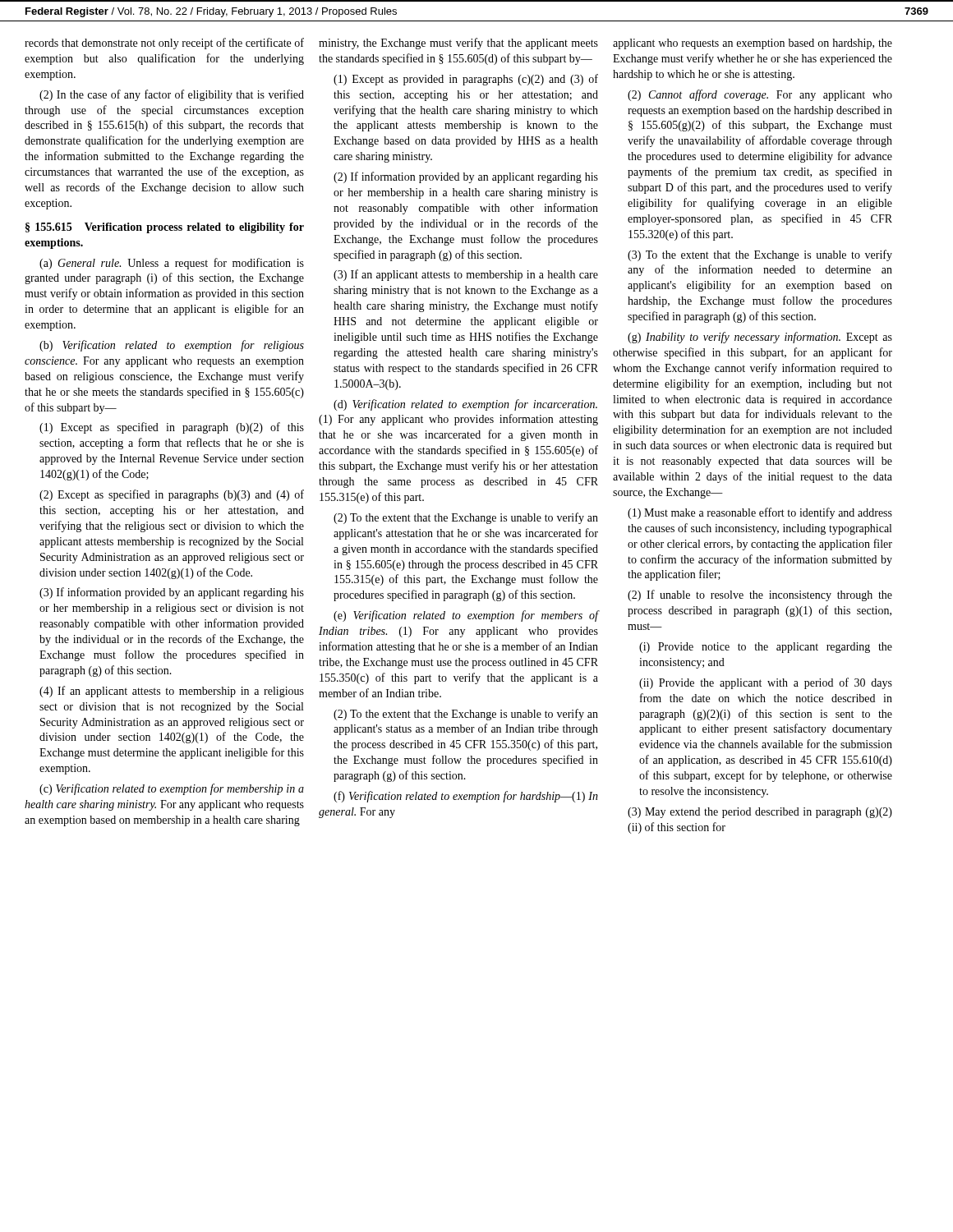
Task: Click the passage that begins "ministry, the Exchange must verify that the applicant"
Action: pyautogui.click(x=458, y=428)
